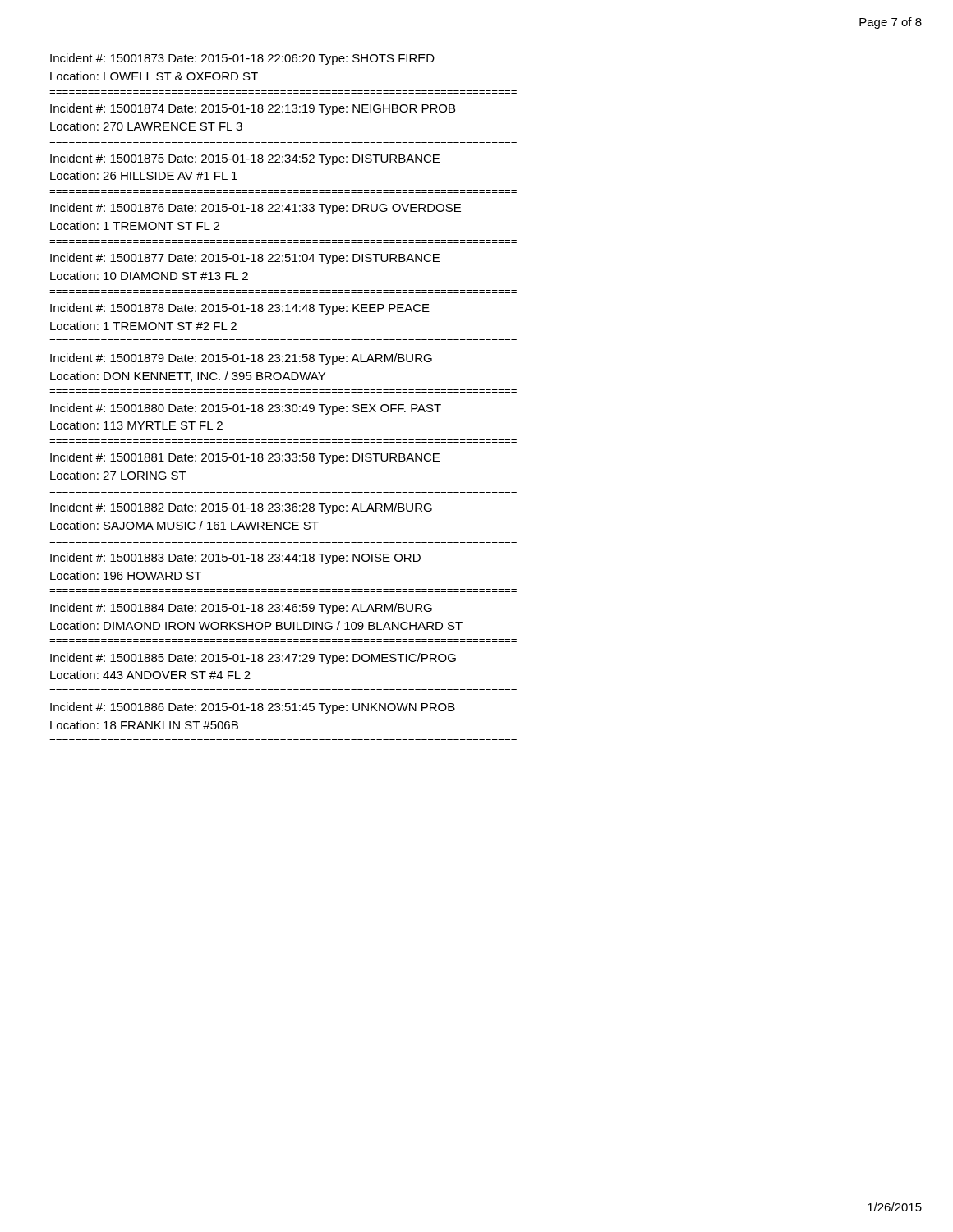Click the passage that begins "Incident #: 15001879 Date: 2015-01-18 23:21:58"
Screen dimensions: 1232x953
tap(241, 359)
